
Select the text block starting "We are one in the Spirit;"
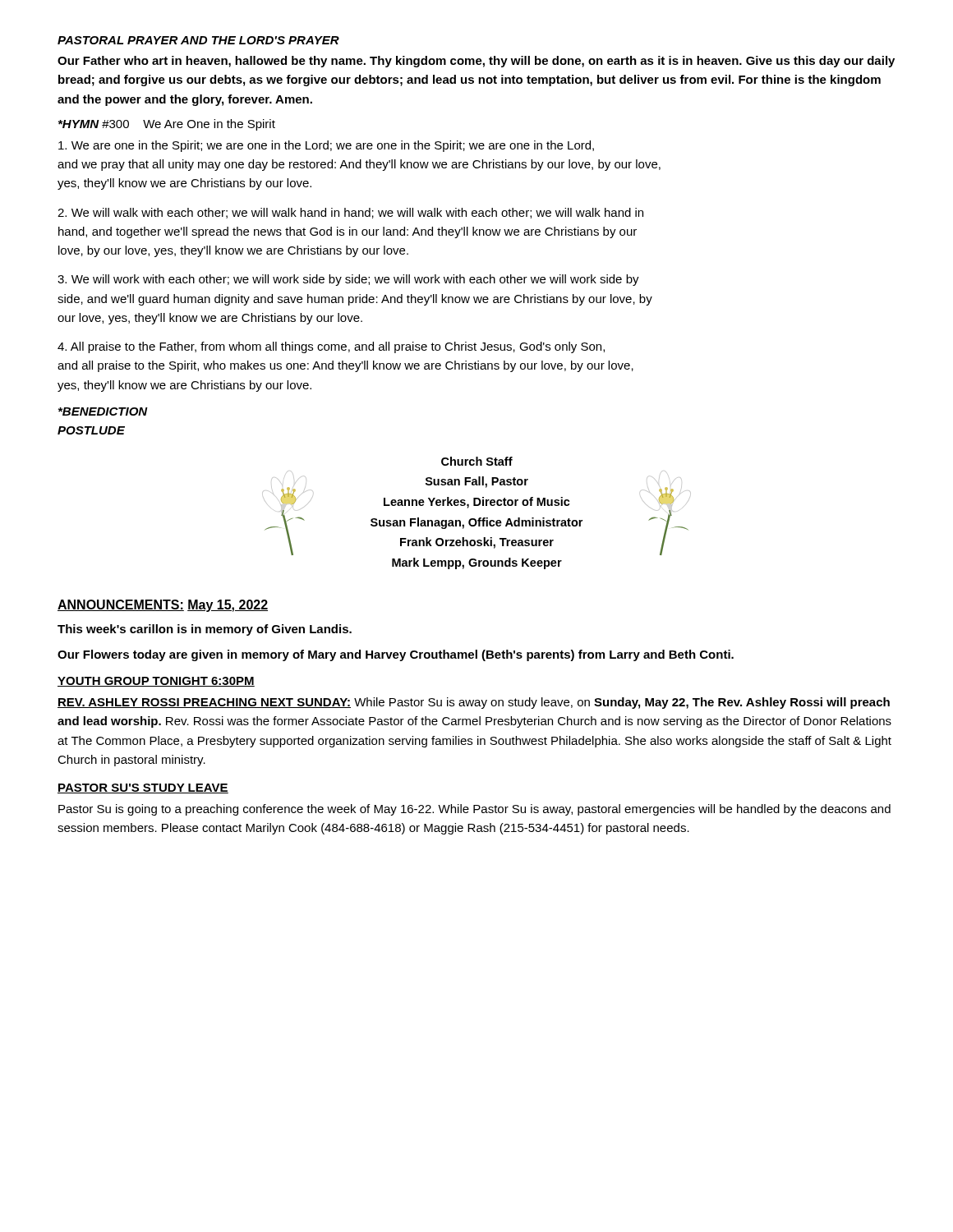(359, 164)
